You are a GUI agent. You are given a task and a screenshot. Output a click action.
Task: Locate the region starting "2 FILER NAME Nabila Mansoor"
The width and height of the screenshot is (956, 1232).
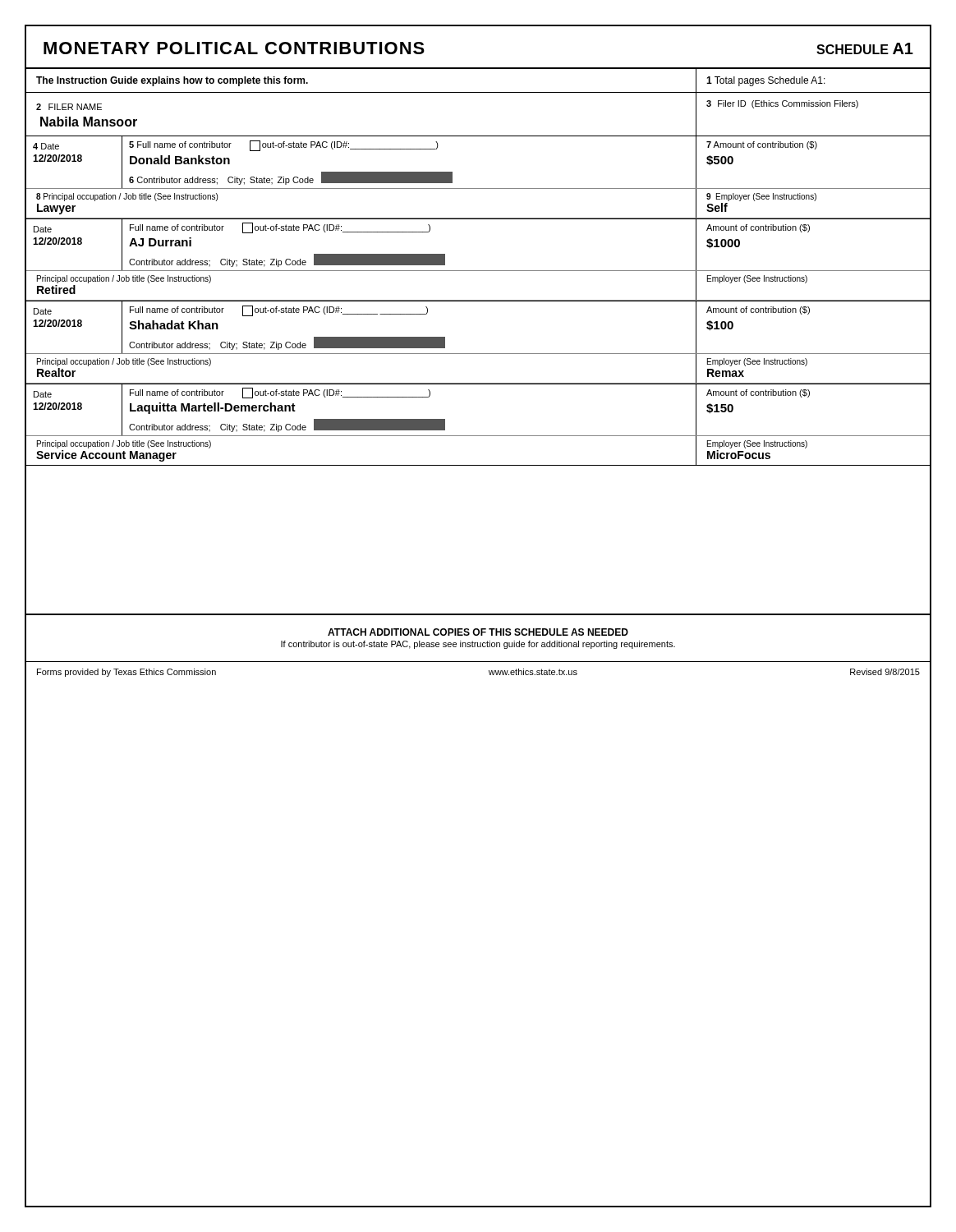(69, 107)
